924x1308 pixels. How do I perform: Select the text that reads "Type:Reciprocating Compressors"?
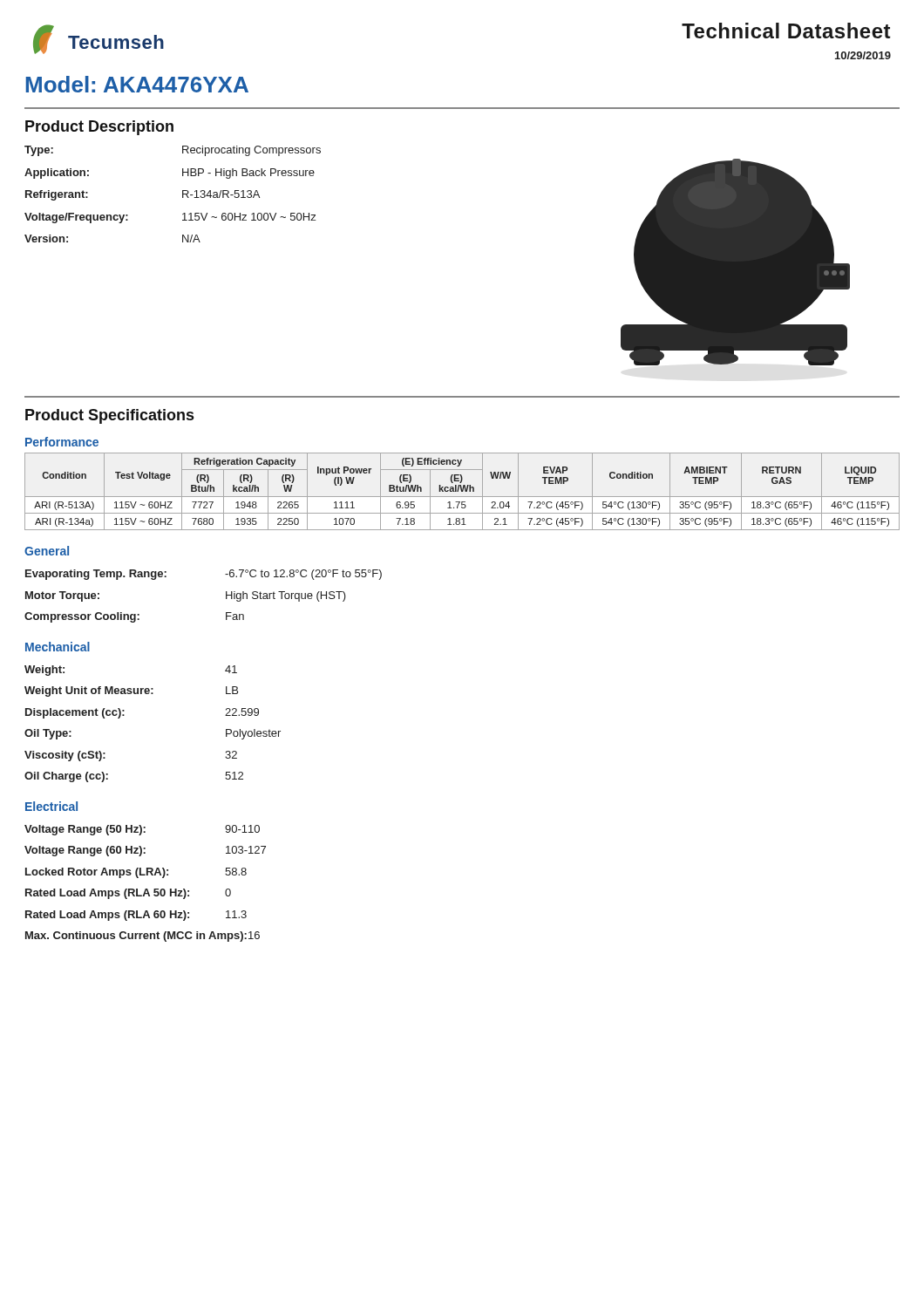pyautogui.click(x=173, y=150)
